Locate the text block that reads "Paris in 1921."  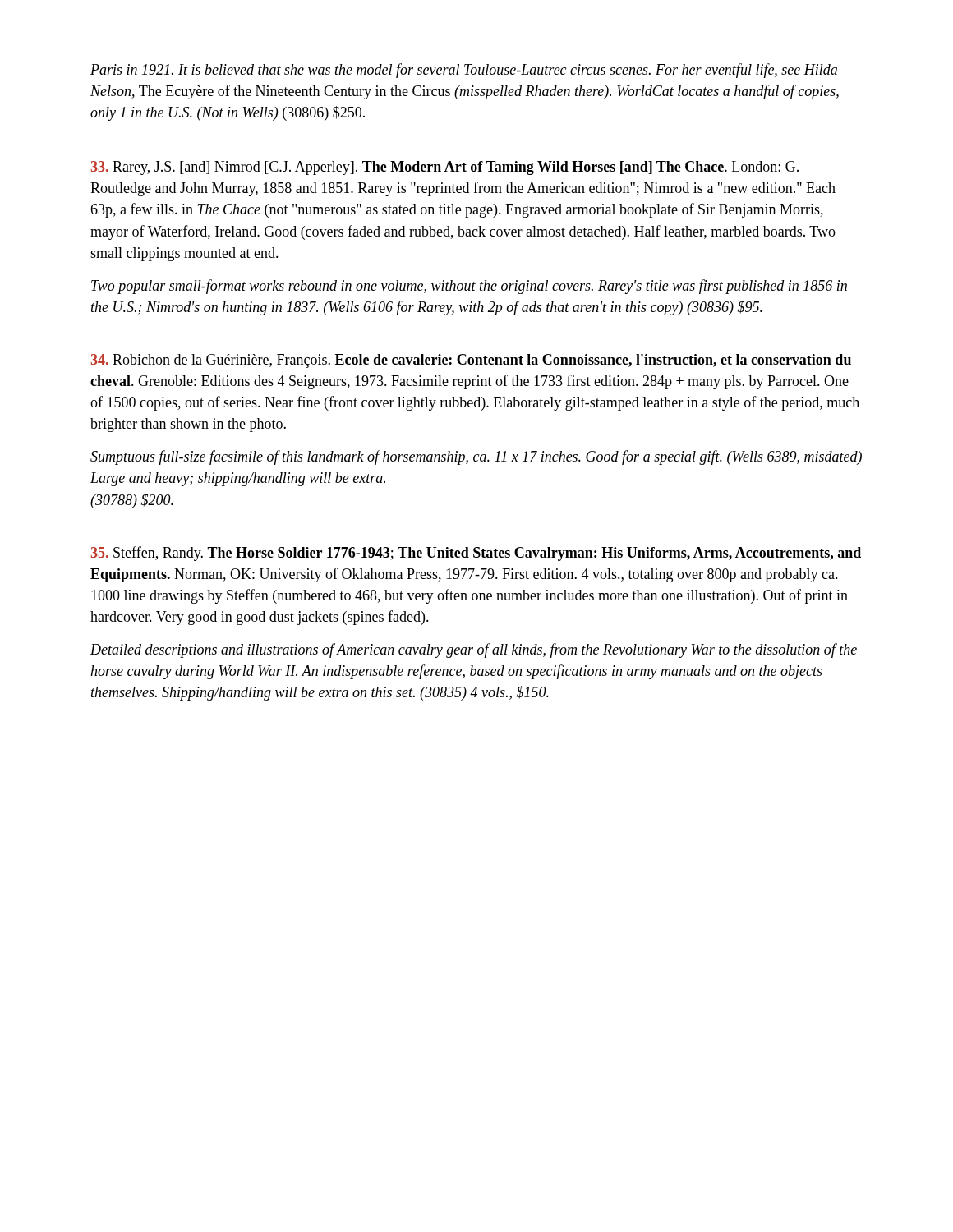(476, 91)
